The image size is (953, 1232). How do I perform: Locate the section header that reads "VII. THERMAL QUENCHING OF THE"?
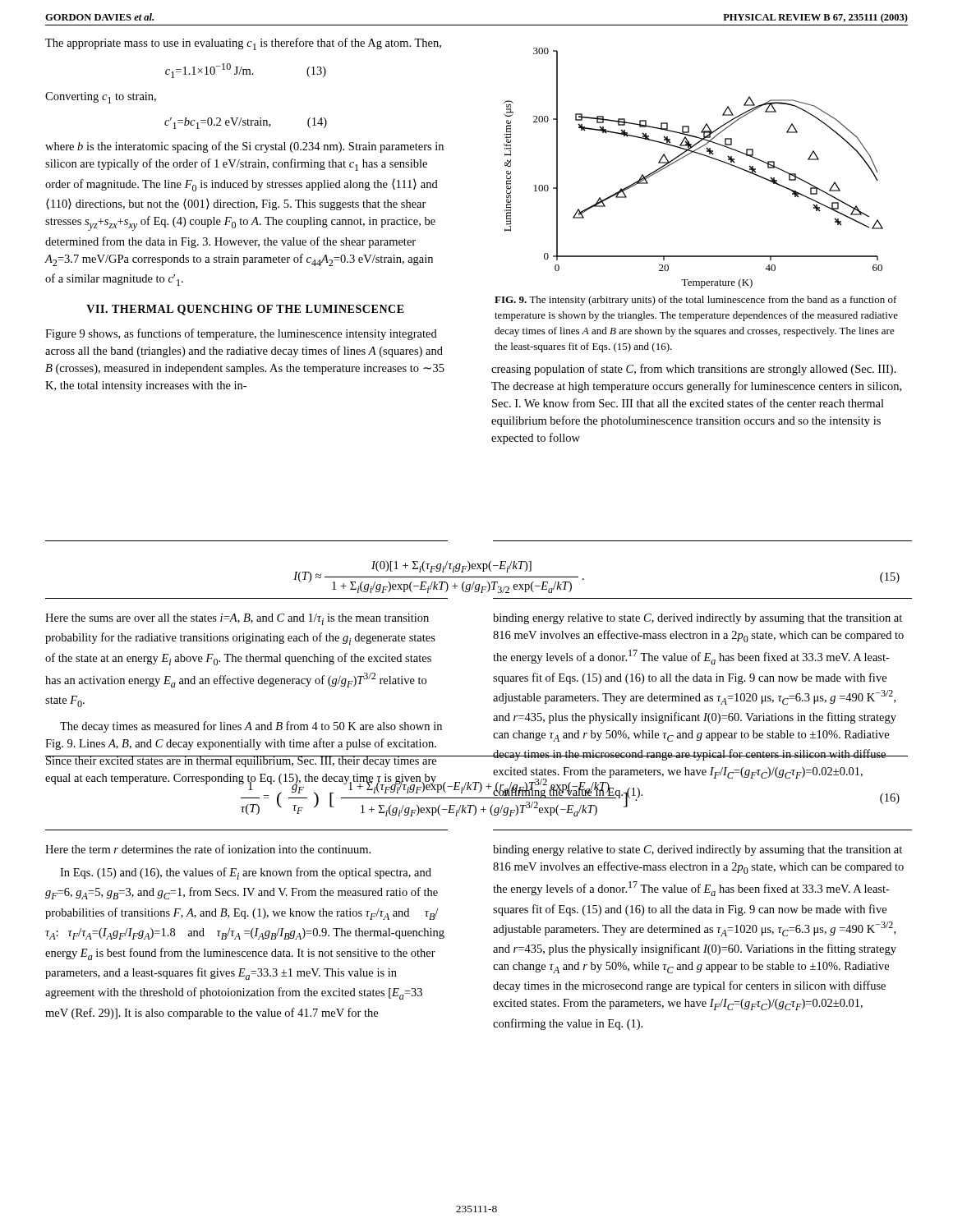(x=246, y=310)
